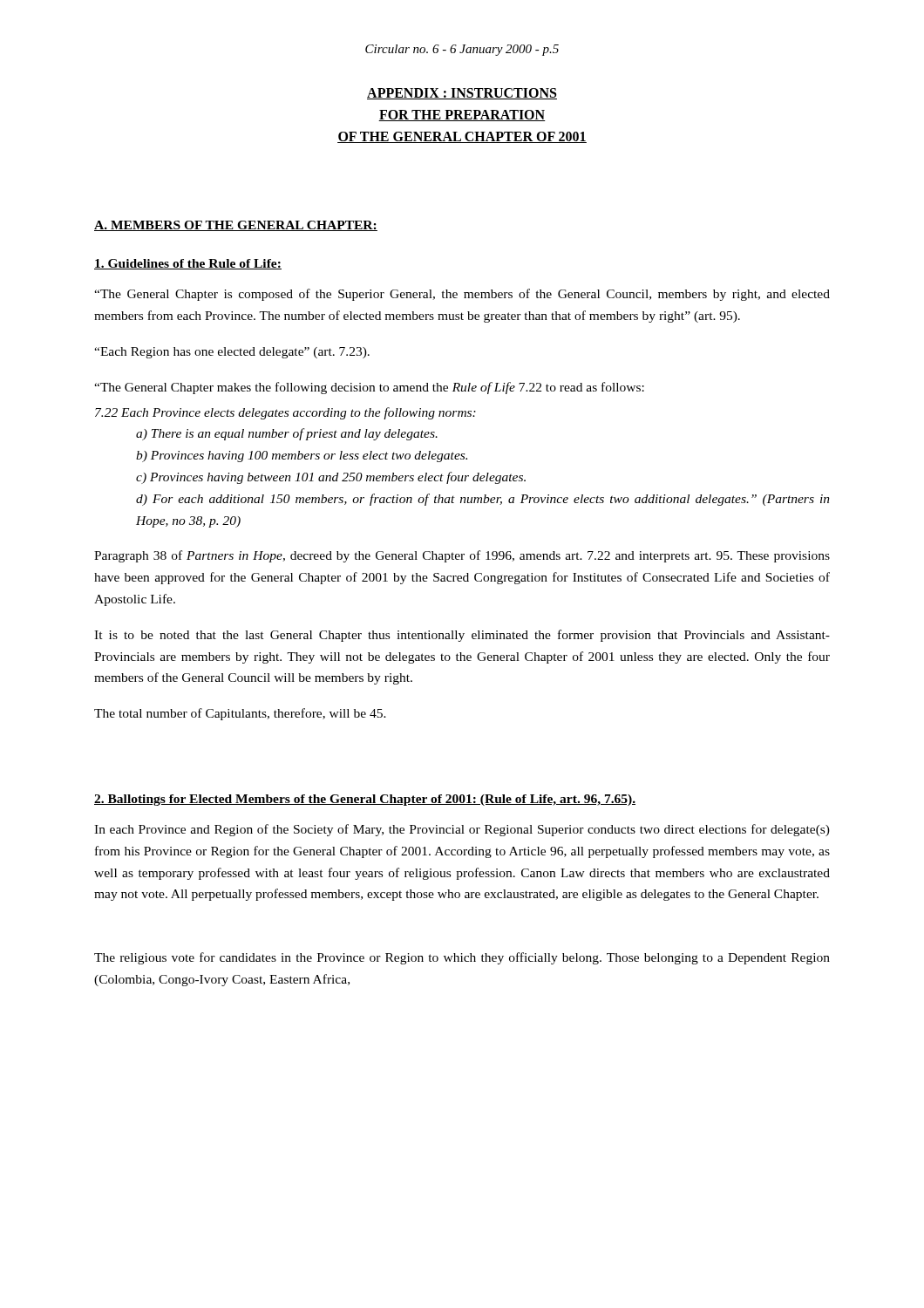Find the passage starting "APPENDIX : INSTRUCTIONSFOR THE PREPARATIONOF THE"
Screen dimensions: 1308x924
462,114
